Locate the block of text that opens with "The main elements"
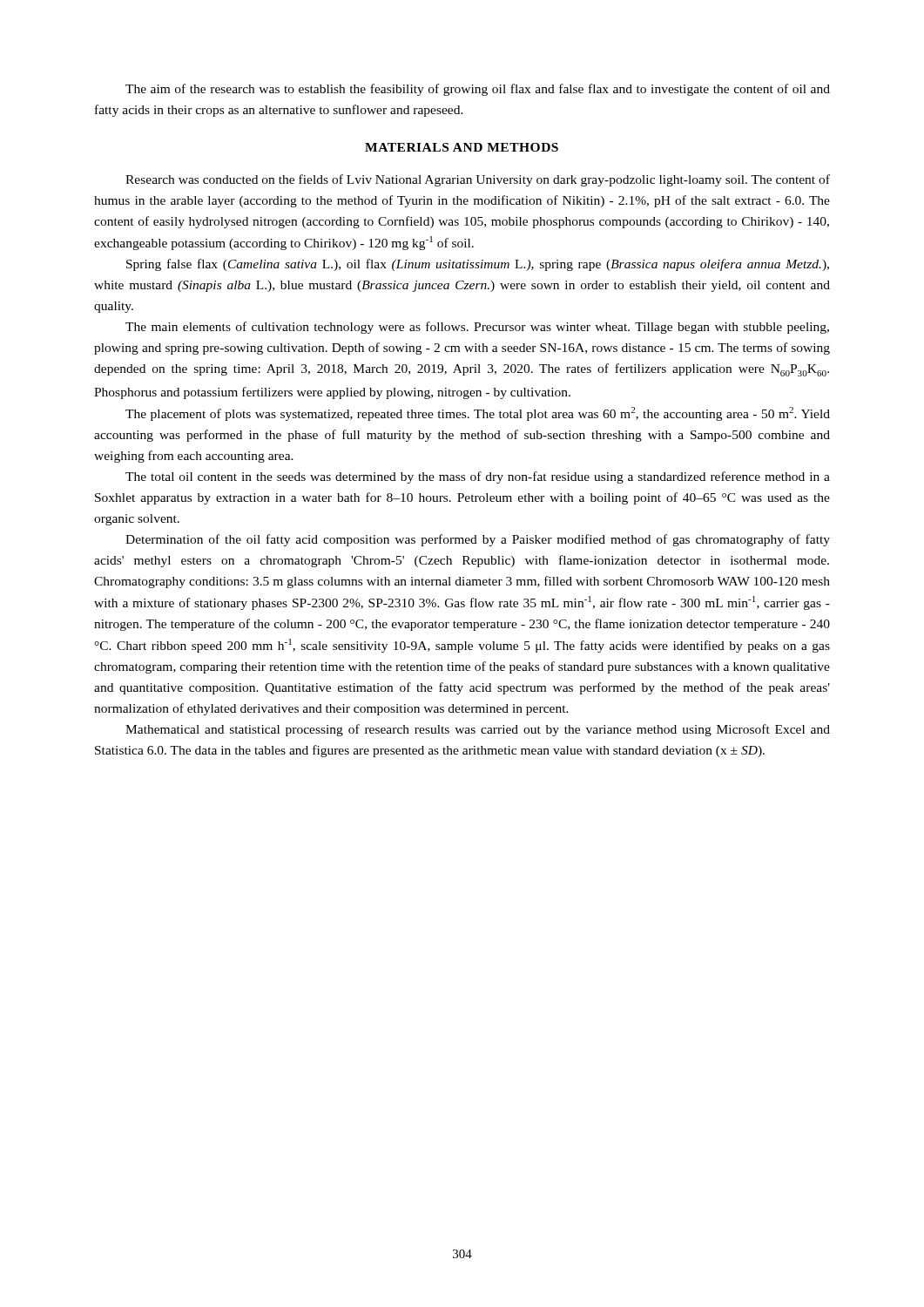The height and width of the screenshot is (1307, 924). (462, 359)
